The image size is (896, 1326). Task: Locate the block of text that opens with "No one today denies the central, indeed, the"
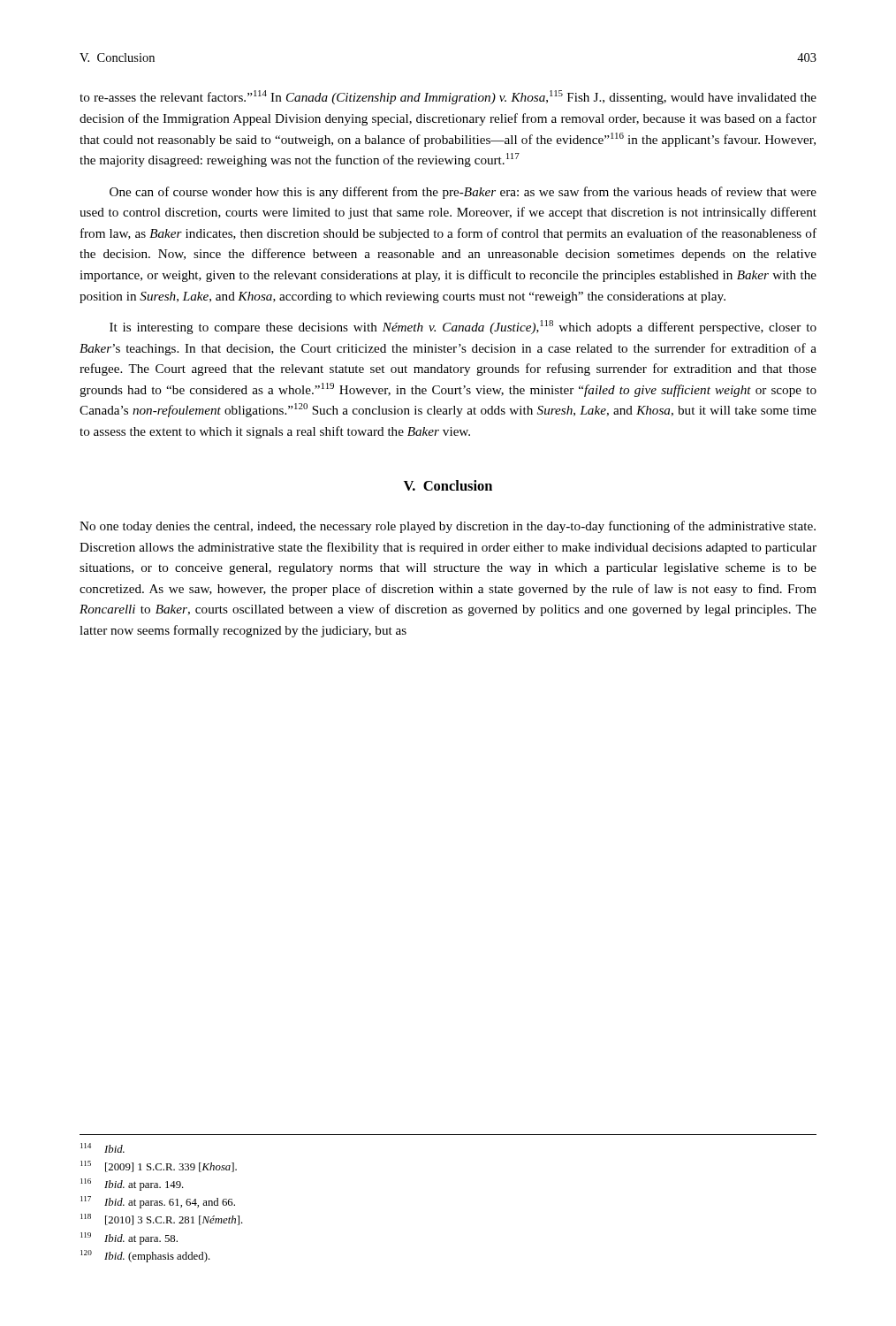click(448, 578)
